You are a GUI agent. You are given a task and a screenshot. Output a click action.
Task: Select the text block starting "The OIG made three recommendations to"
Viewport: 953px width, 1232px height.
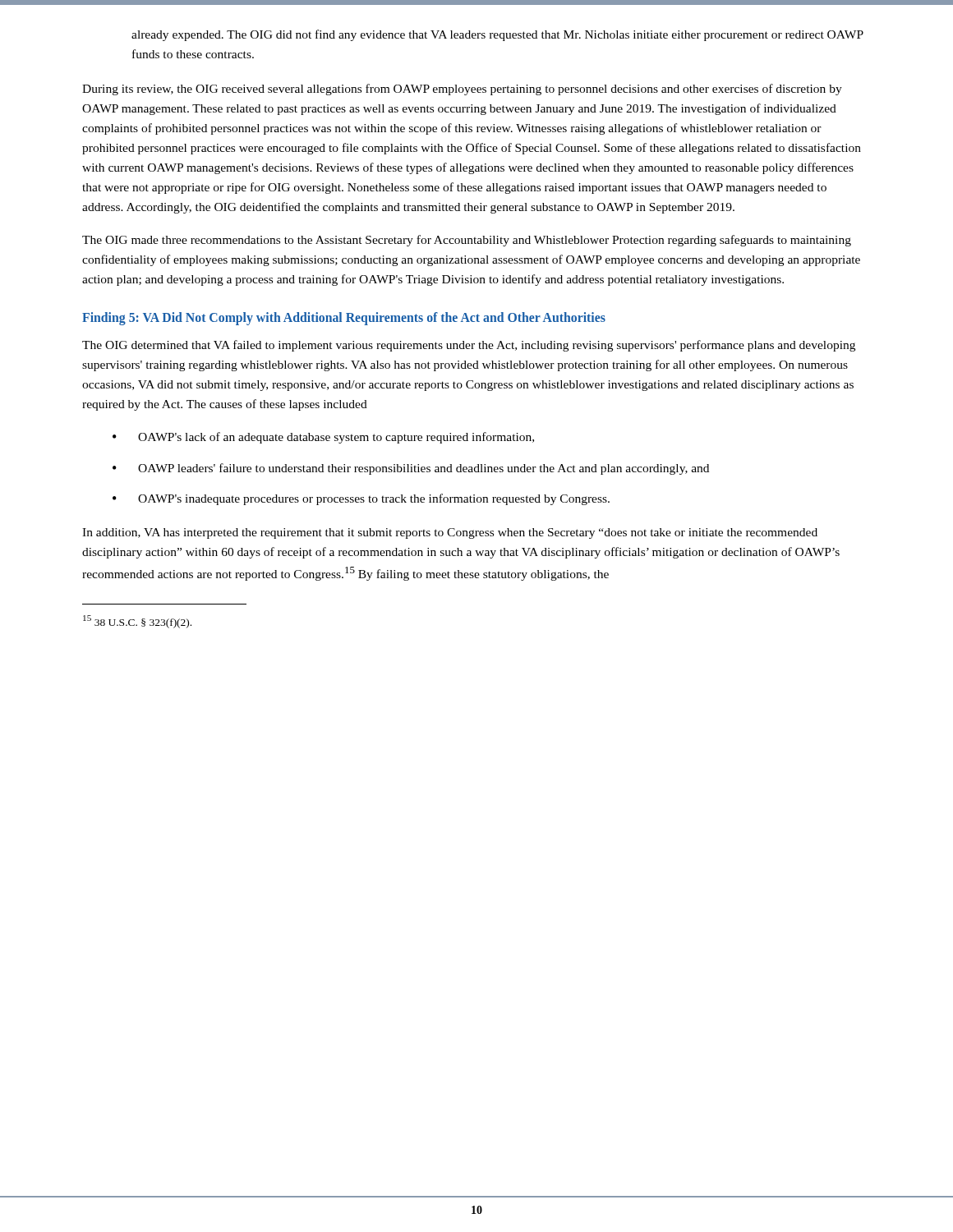coord(471,259)
